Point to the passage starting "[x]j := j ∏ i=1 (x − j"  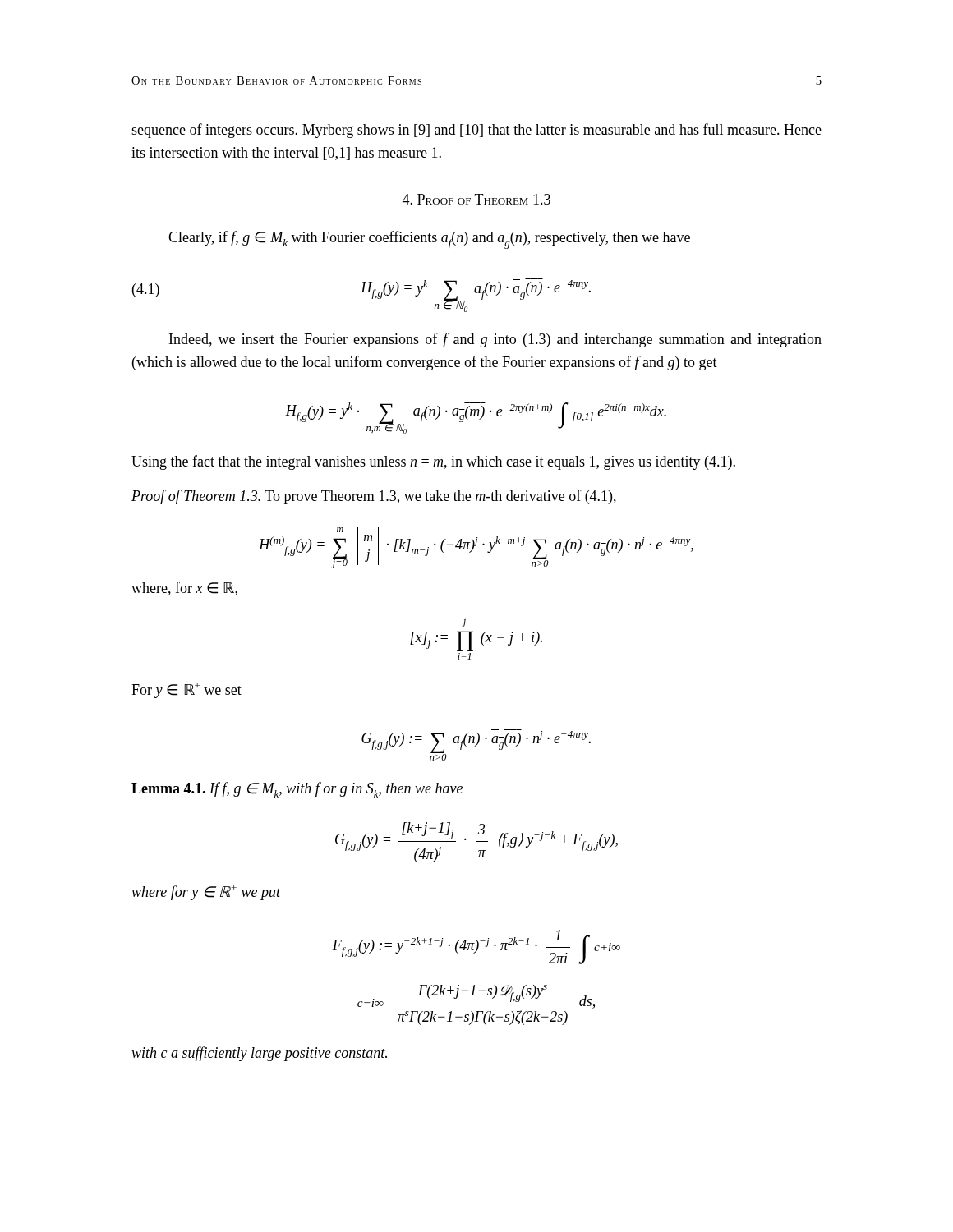tap(476, 639)
